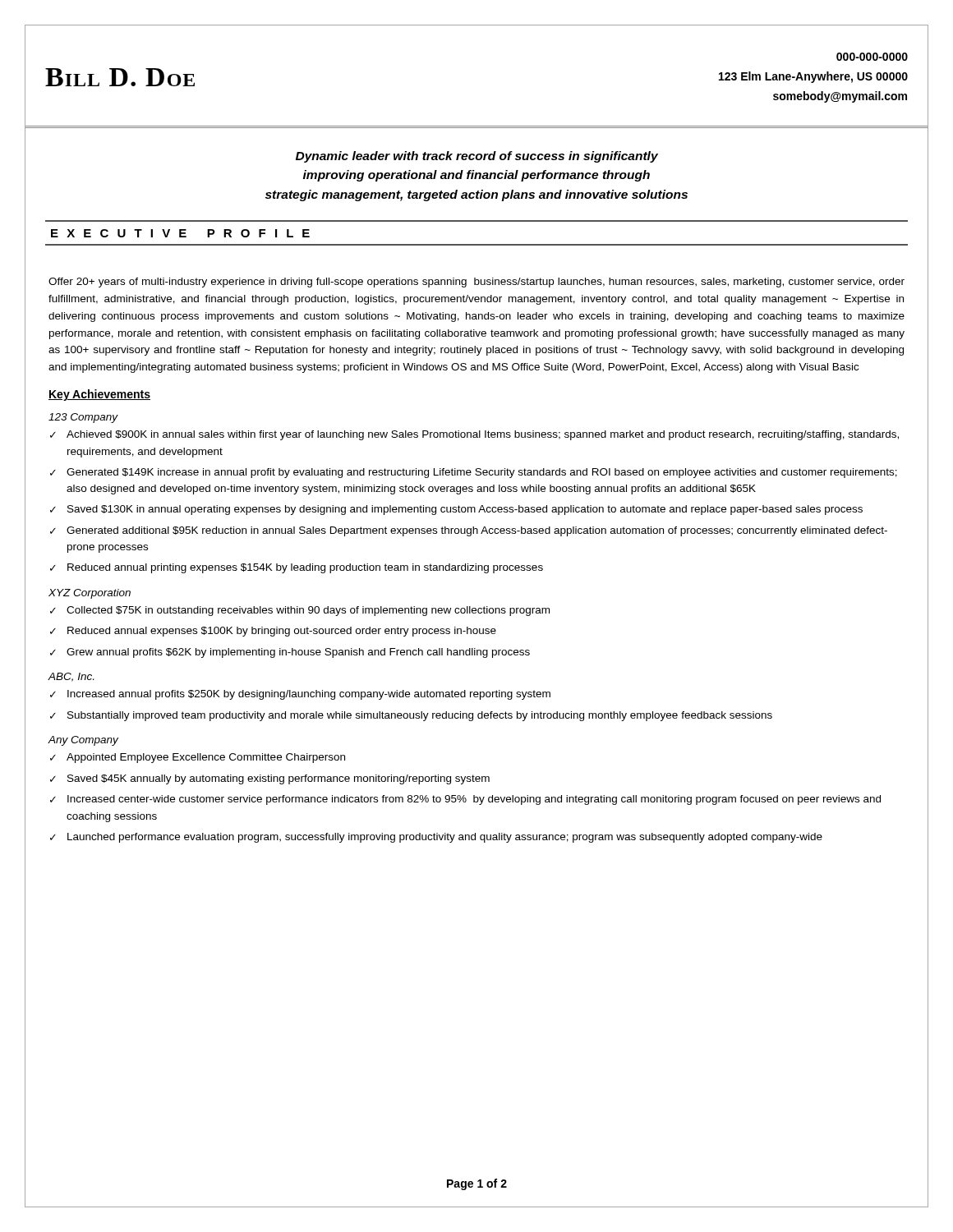Screen dimensions: 1232x953
Task: Navigate to the text block starting "✓ Grew annual profits $62K by implementing in-house"
Action: pos(476,652)
